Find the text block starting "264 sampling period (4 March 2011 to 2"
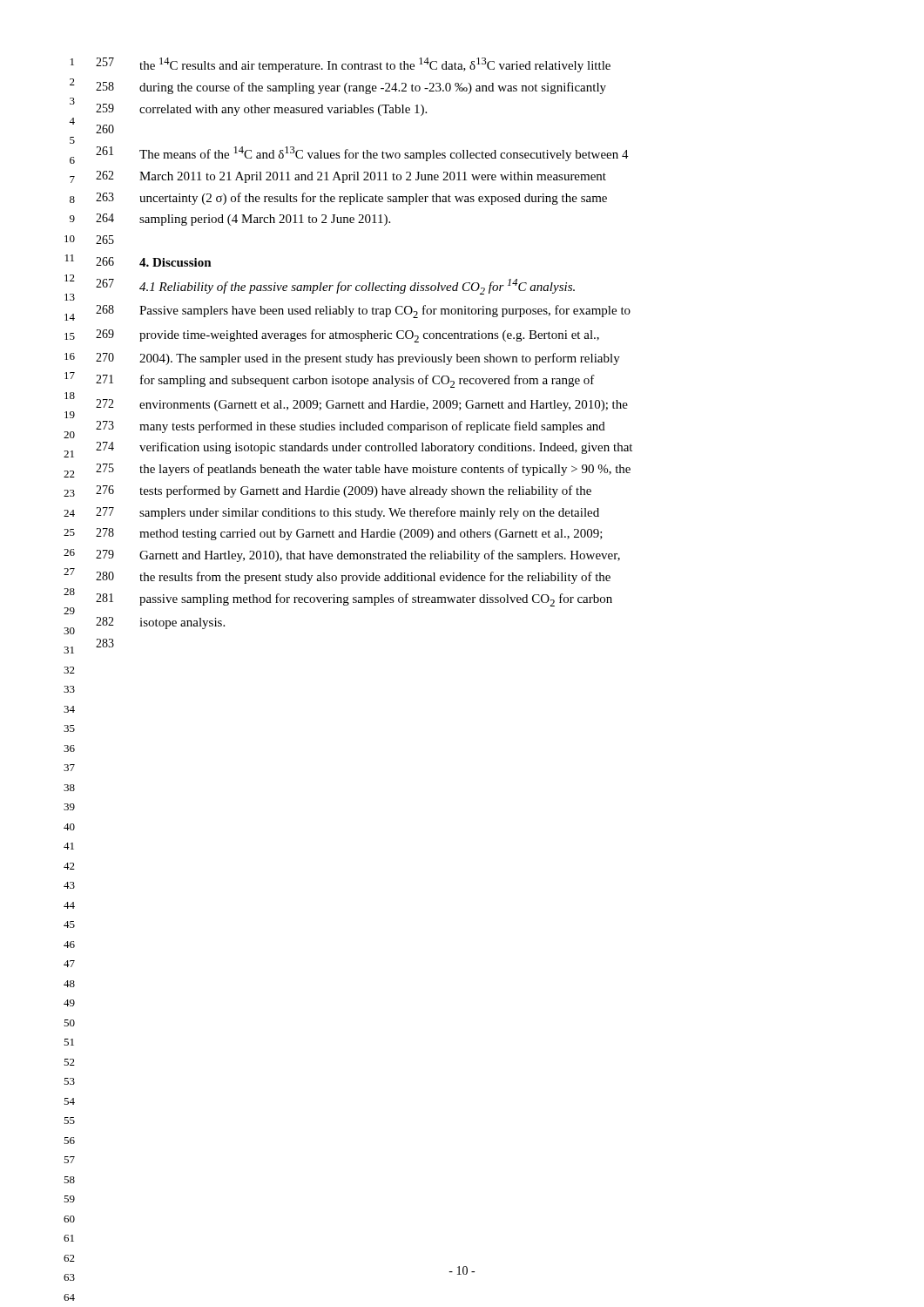Viewport: 924px width, 1307px height. point(243,220)
